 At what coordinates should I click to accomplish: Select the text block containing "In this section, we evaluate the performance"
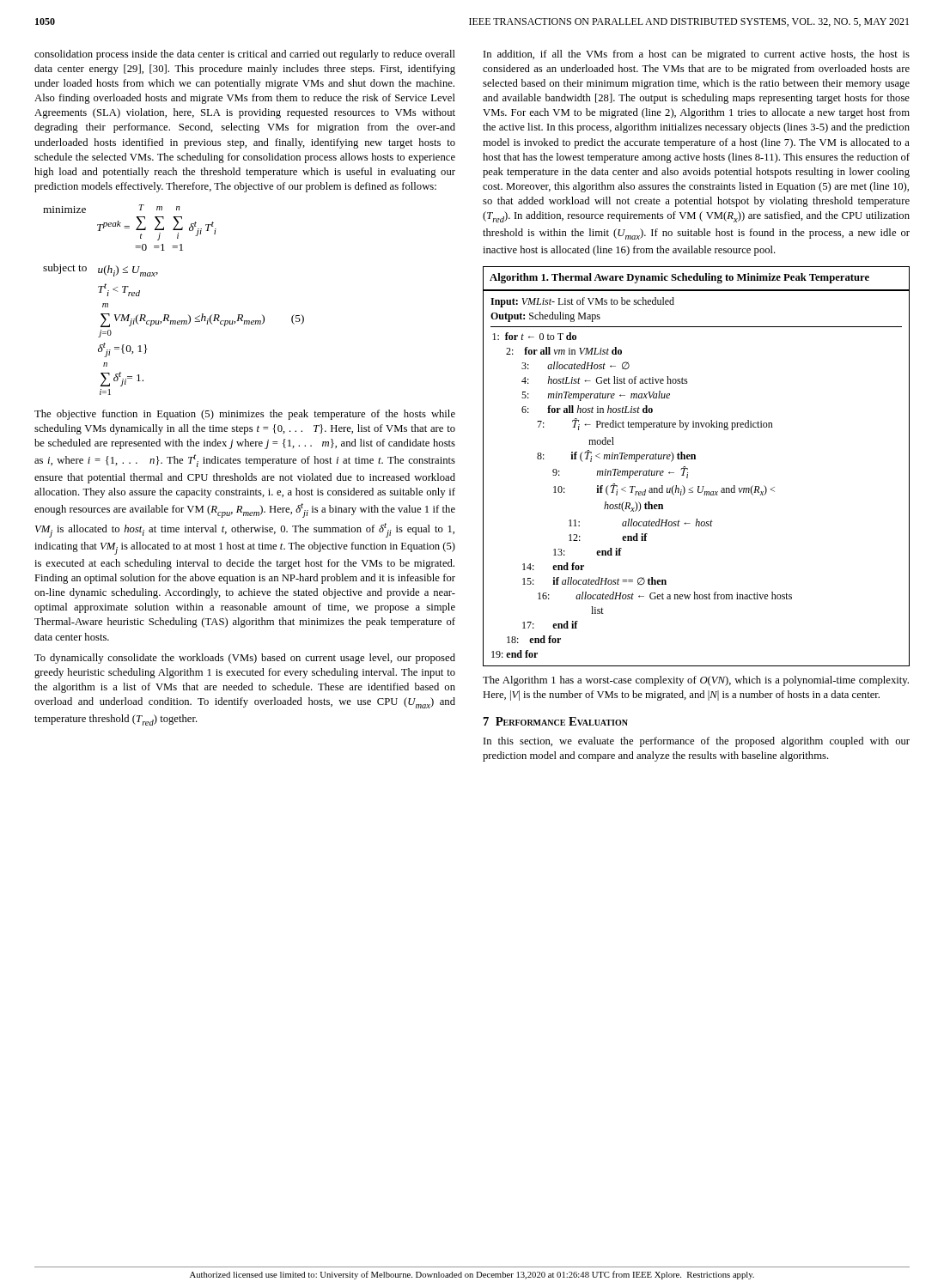click(696, 749)
